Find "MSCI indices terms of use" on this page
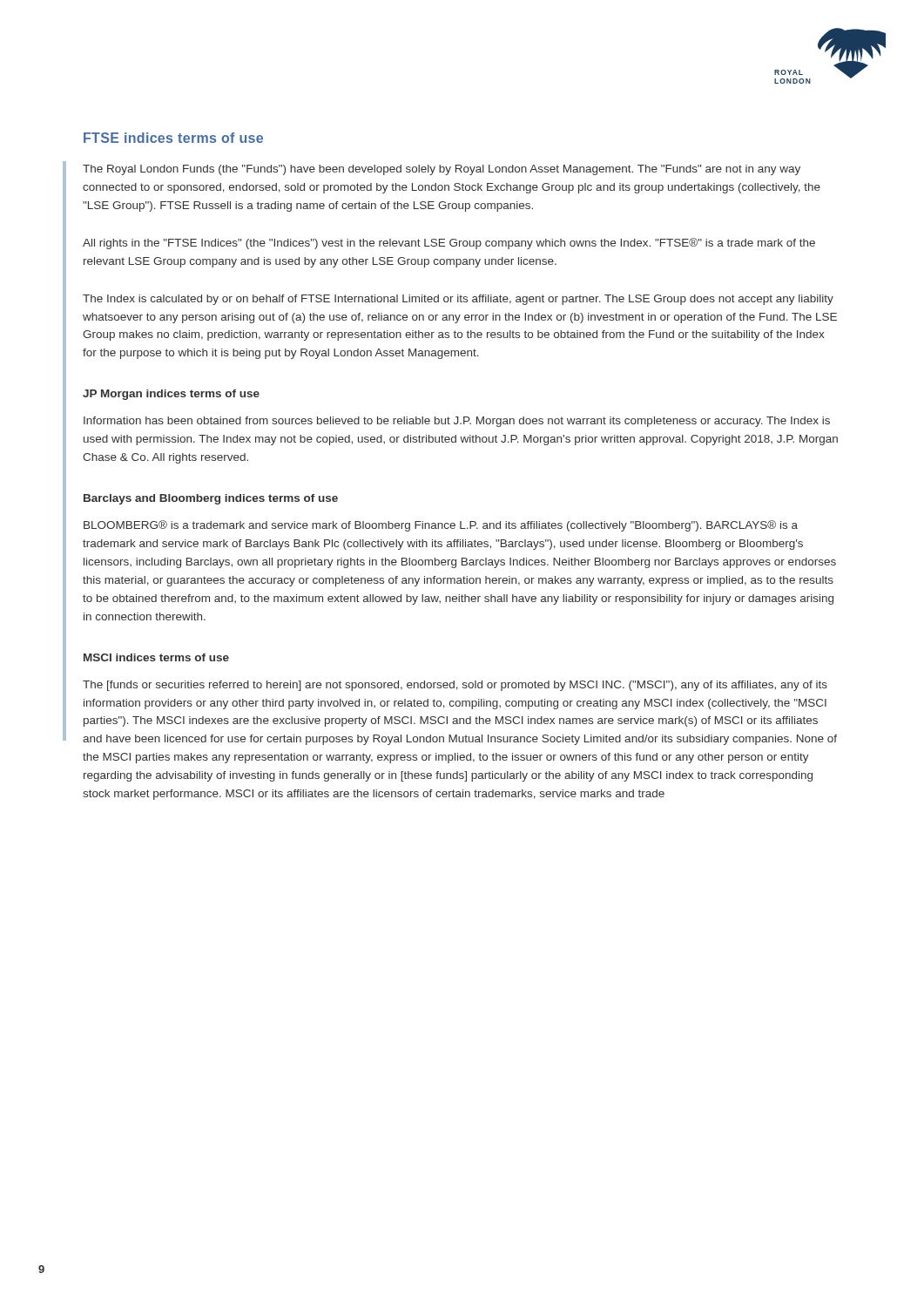Image resolution: width=924 pixels, height=1307 pixels. (156, 657)
